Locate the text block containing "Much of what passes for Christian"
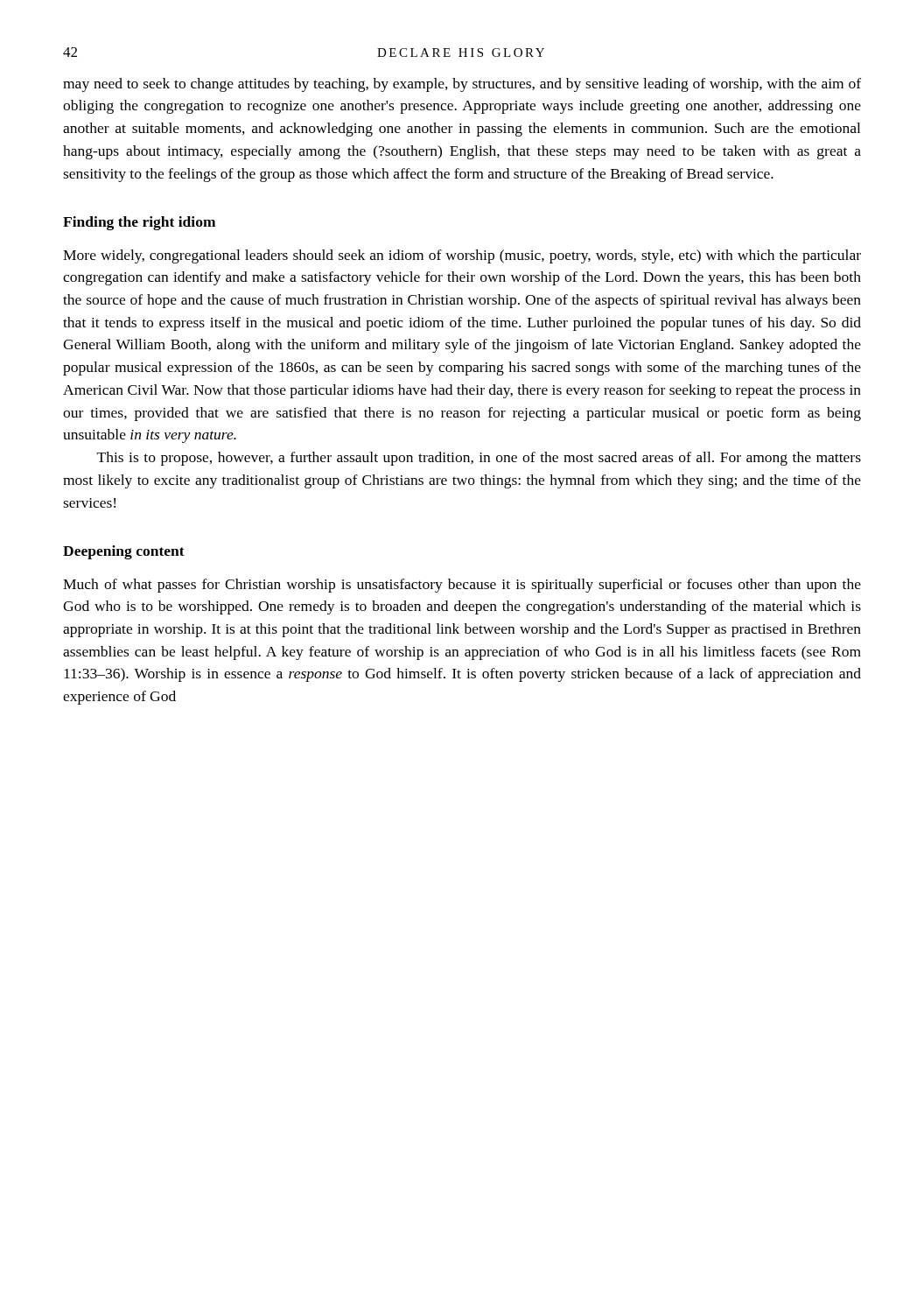924x1313 pixels. click(x=462, y=641)
